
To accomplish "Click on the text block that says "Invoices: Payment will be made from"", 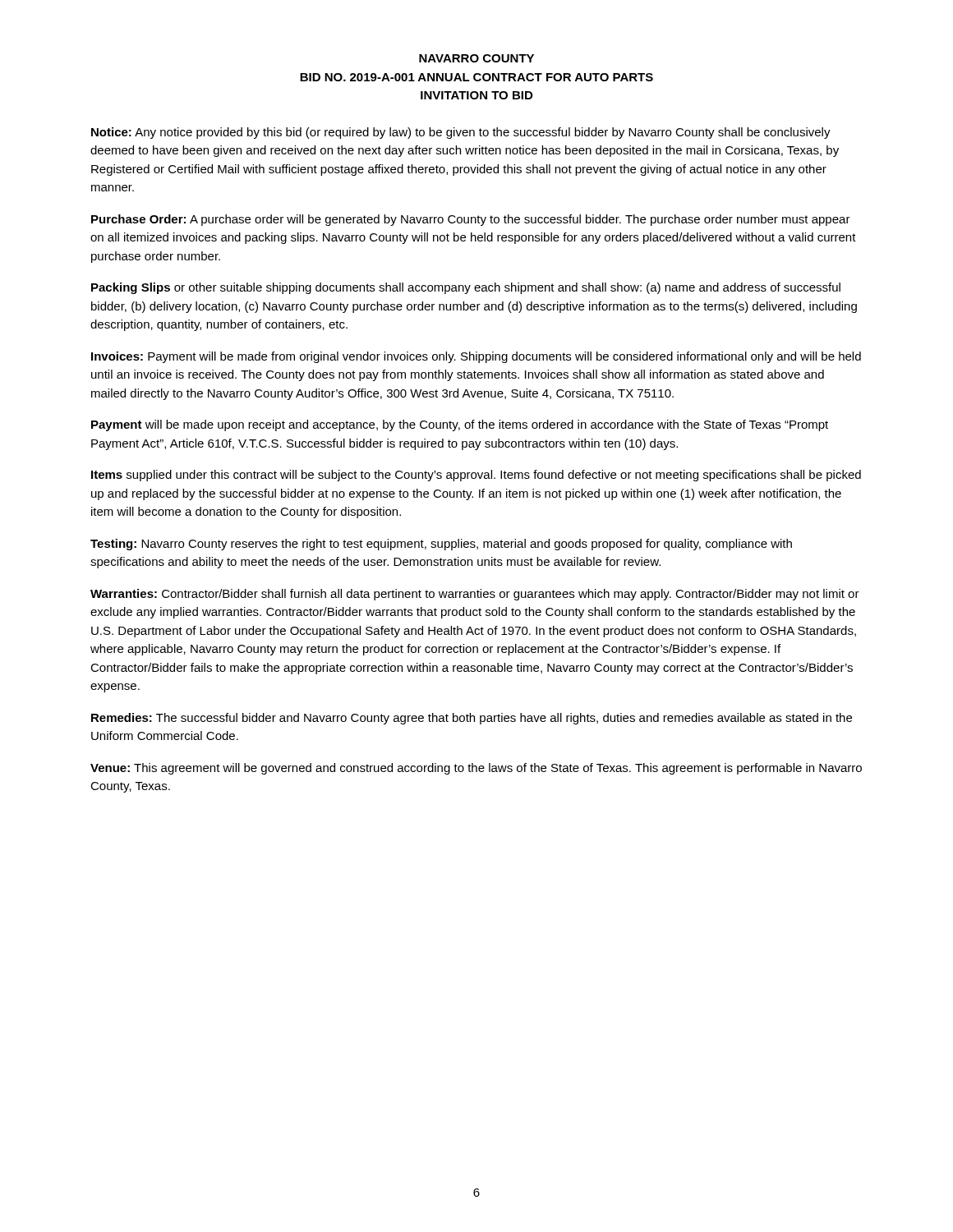I will click(476, 374).
